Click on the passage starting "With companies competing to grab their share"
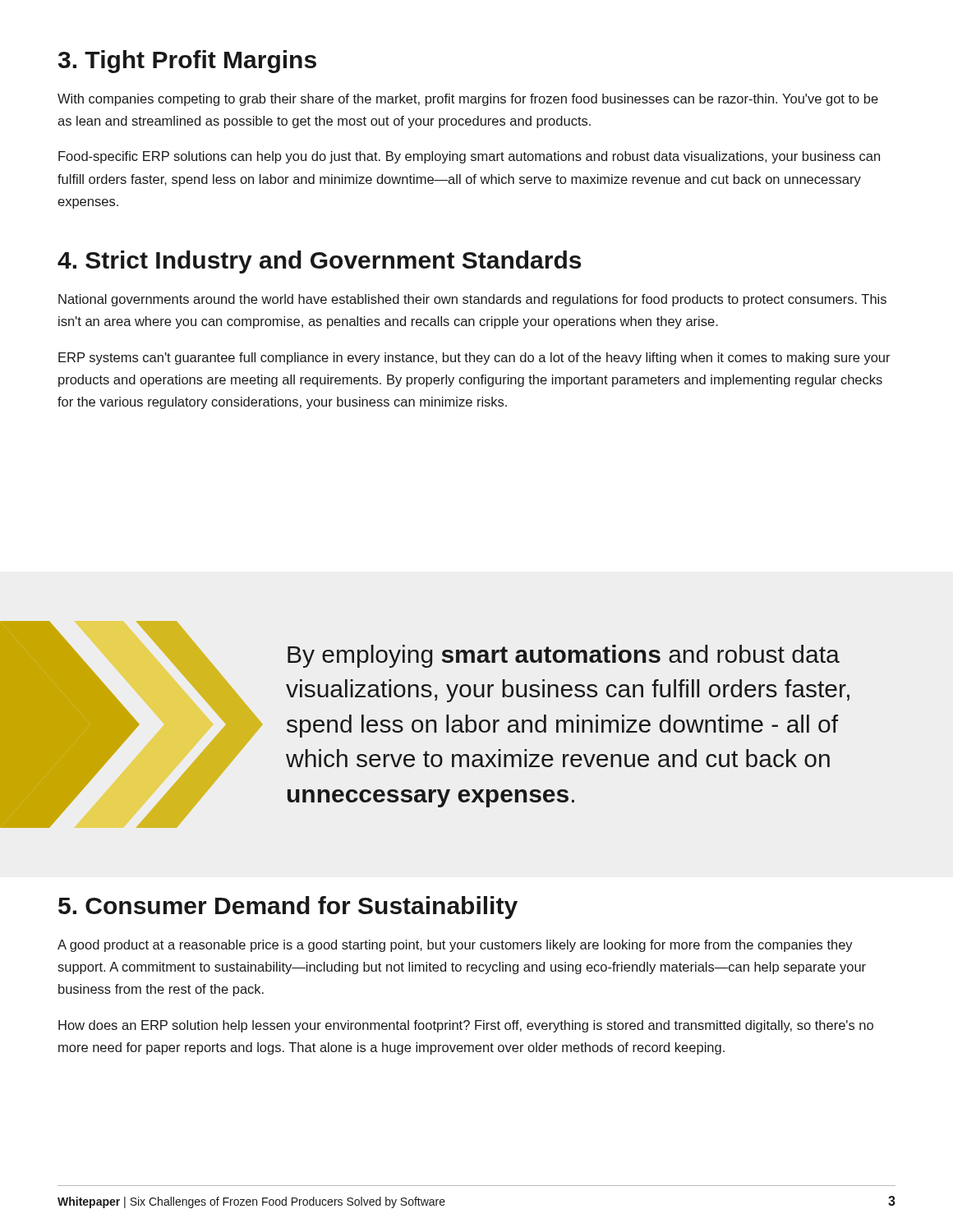953x1232 pixels. click(468, 110)
